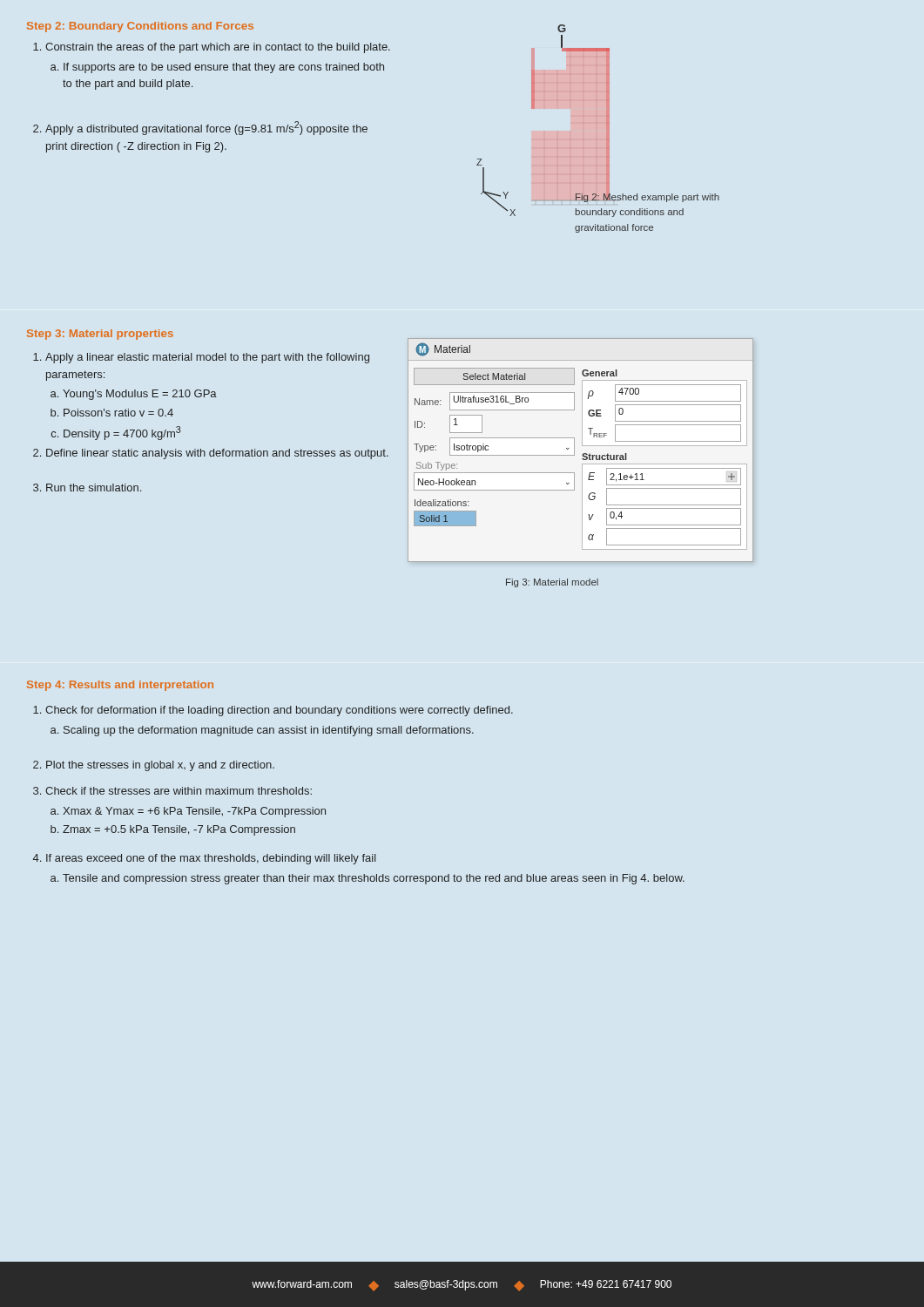Image resolution: width=924 pixels, height=1307 pixels.
Task: Find "Step 3: Material properties" on this page
Action: [x=100, y=333]
